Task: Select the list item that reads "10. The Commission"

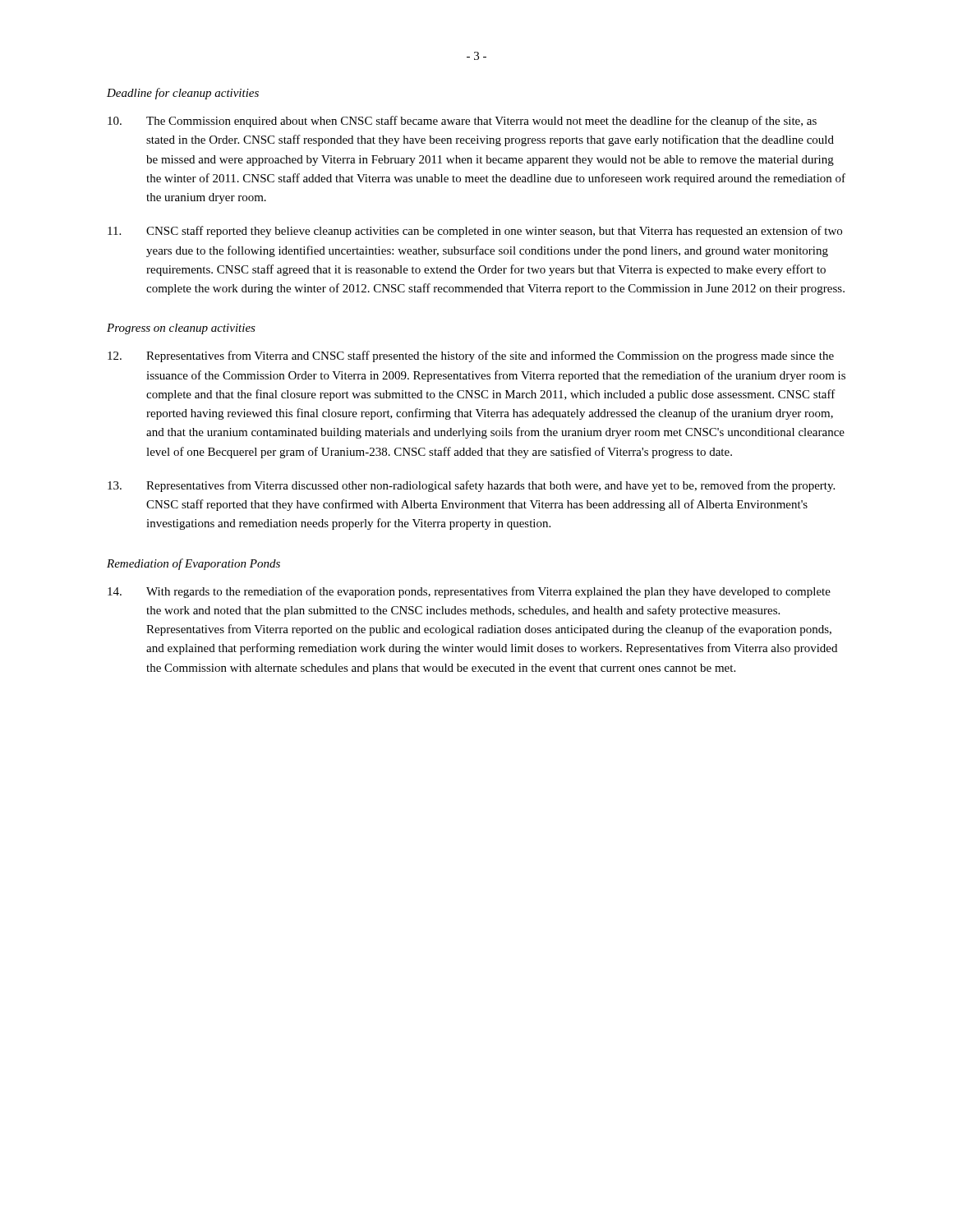Action: [476, 159]
